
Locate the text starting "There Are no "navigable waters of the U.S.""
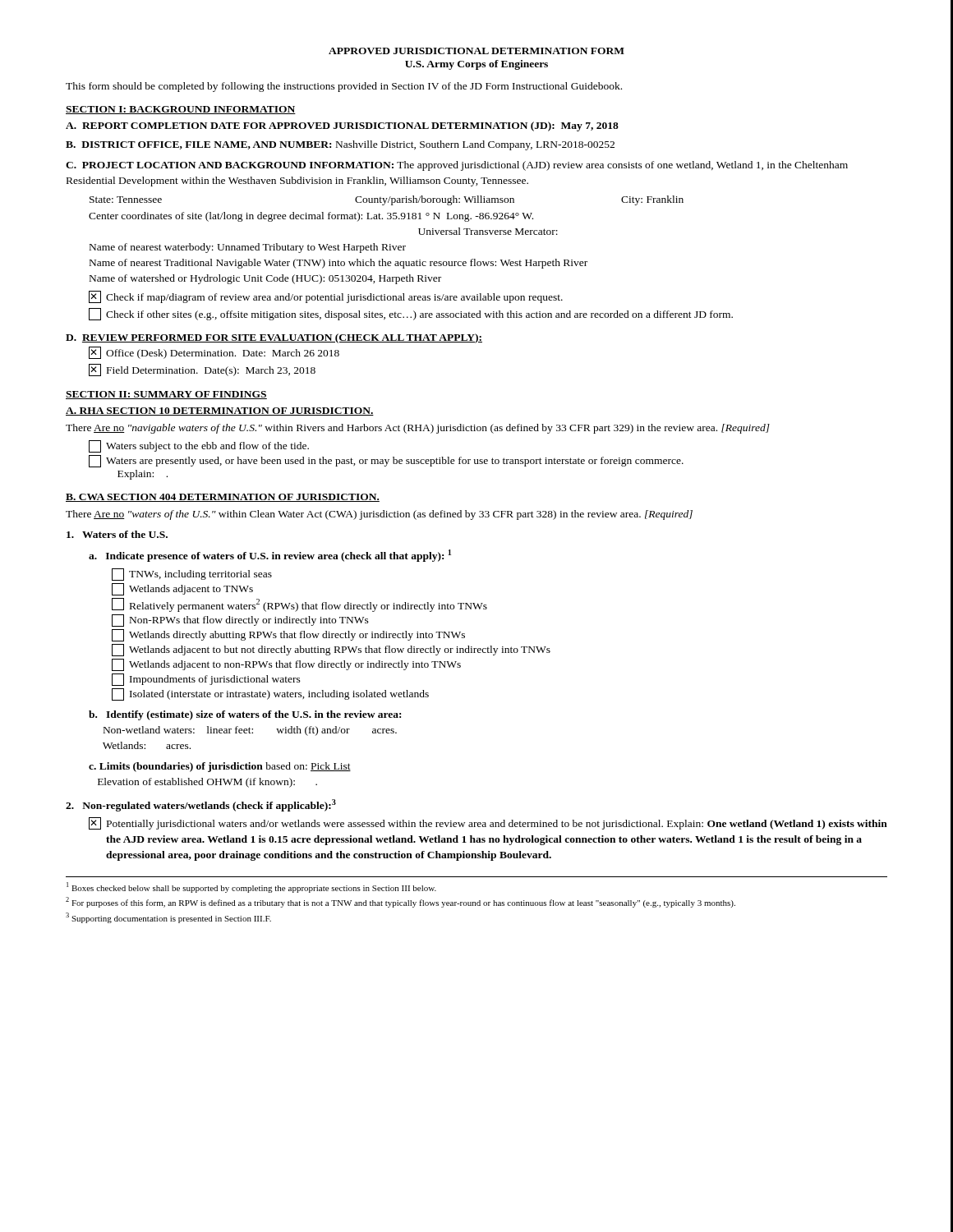pos(418,428)
